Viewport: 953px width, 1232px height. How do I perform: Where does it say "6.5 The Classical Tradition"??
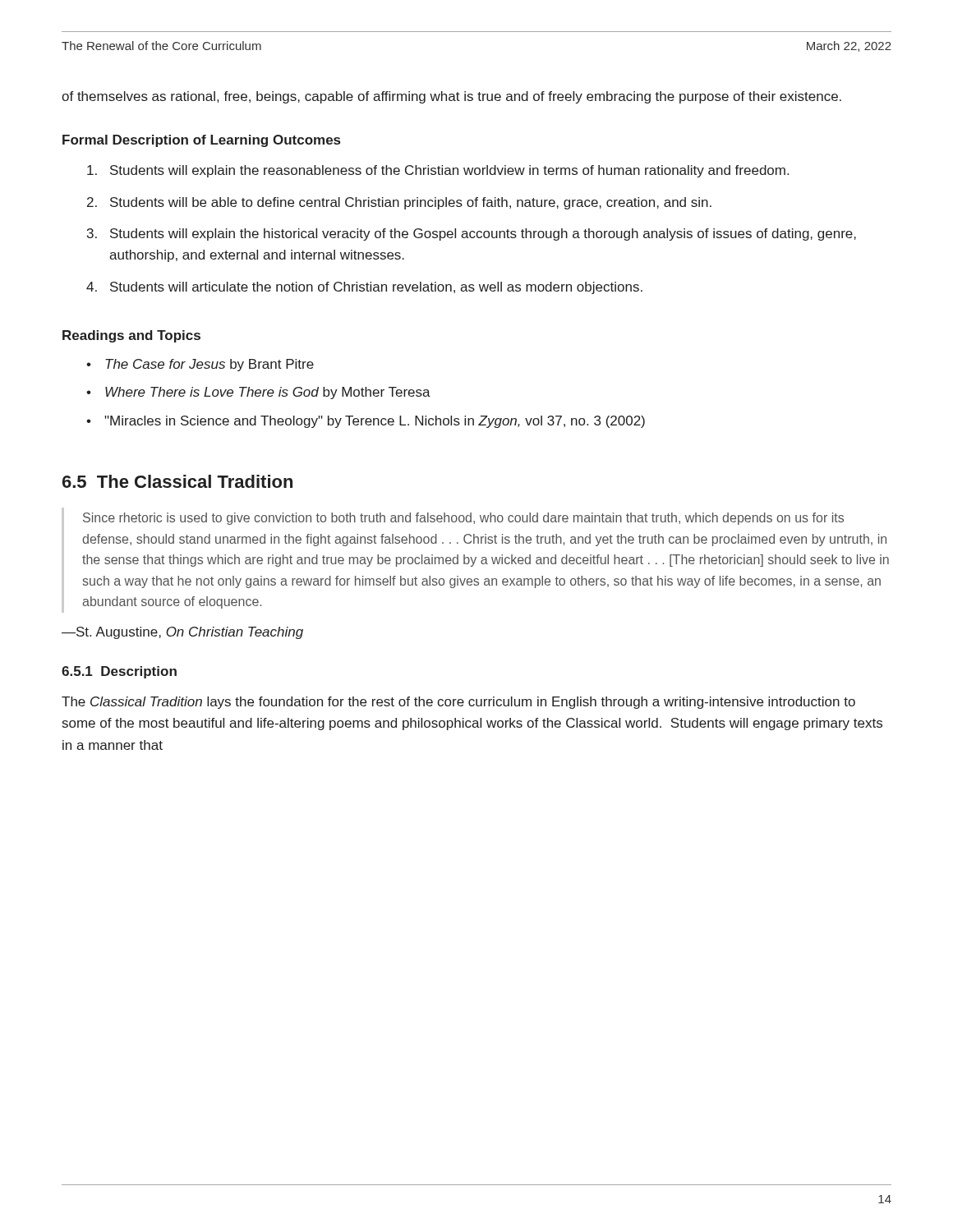178,482
